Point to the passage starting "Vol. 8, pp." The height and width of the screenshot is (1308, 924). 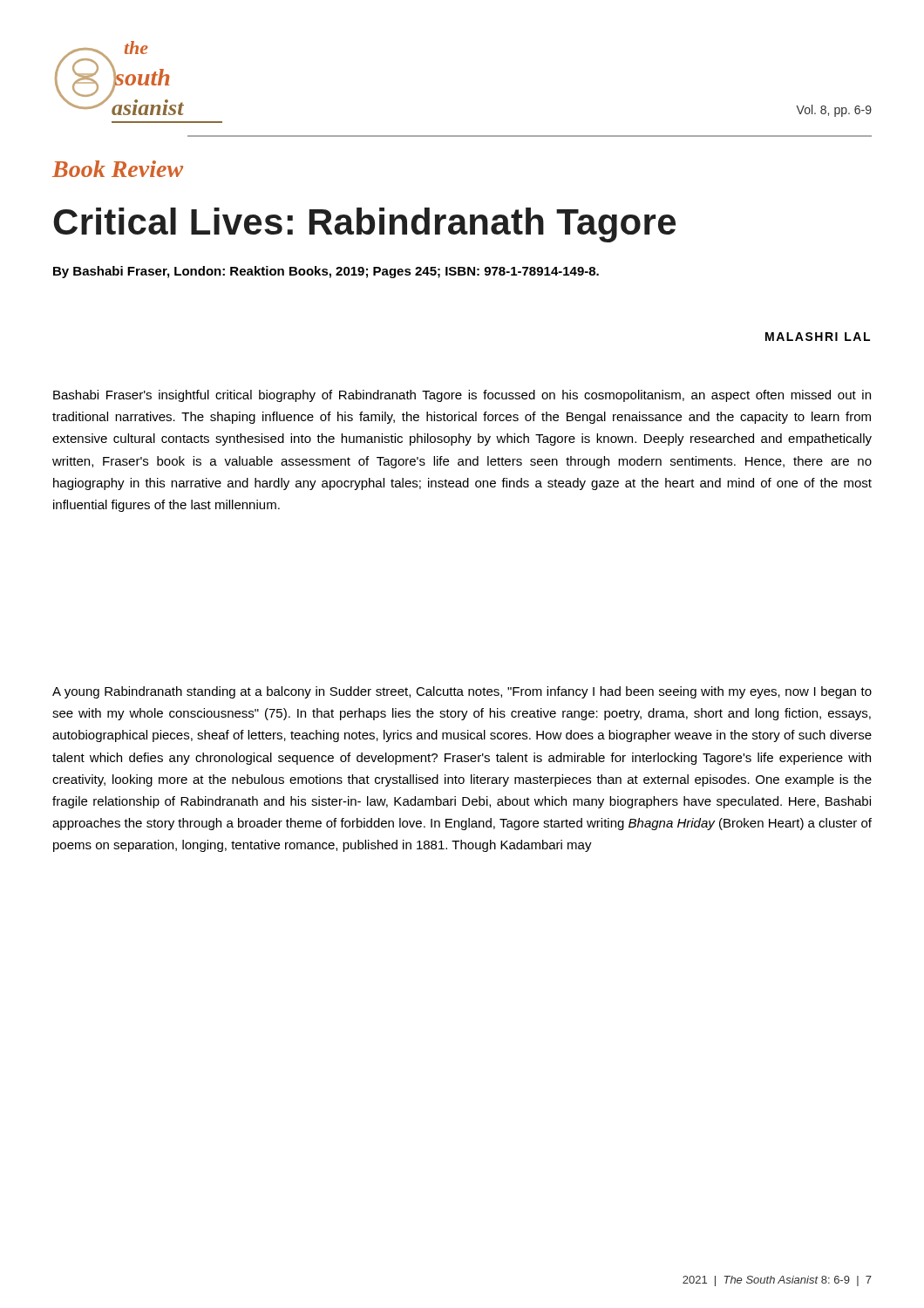pos(834,110)
